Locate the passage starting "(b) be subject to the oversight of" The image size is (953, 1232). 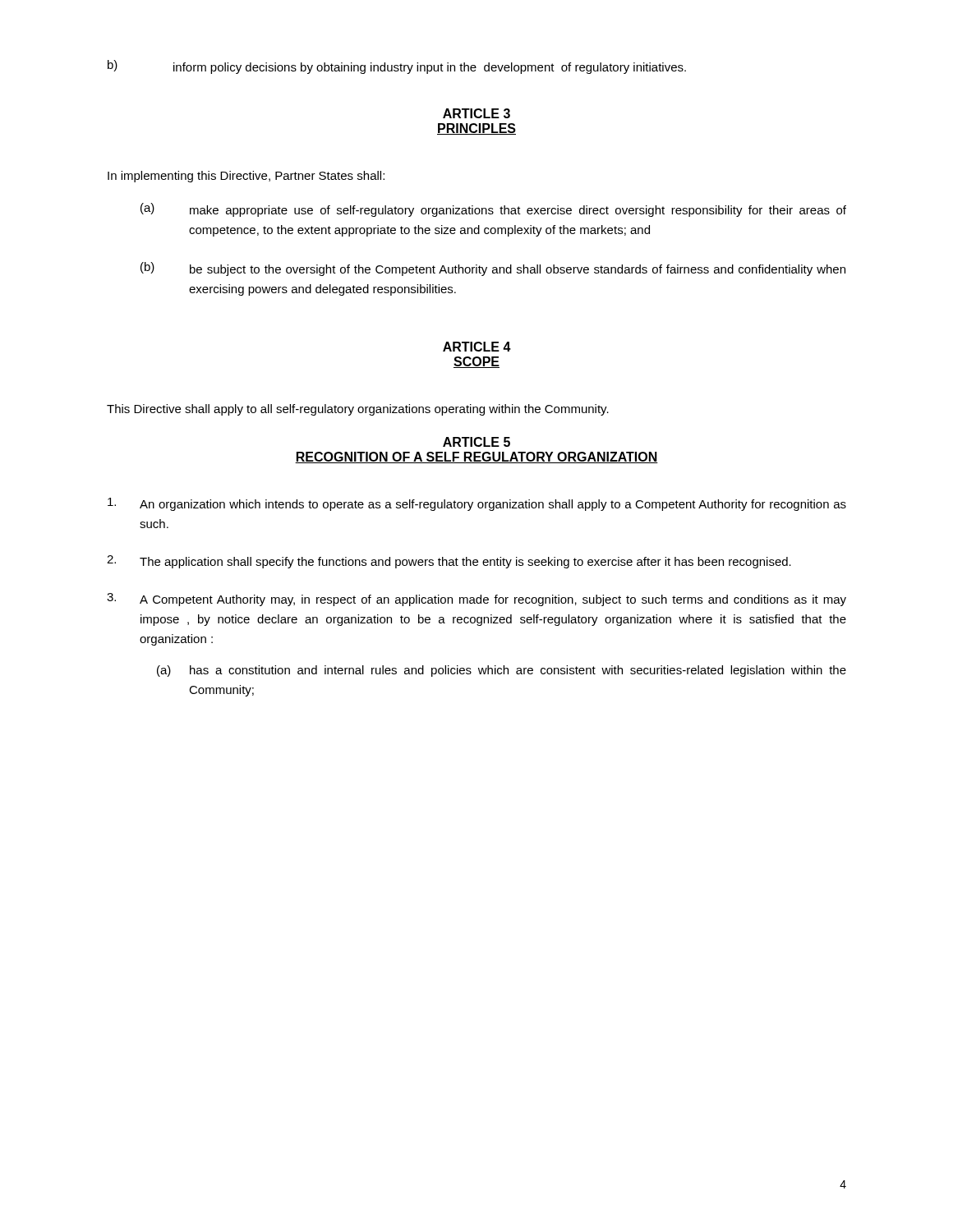(x=493, y=279)
